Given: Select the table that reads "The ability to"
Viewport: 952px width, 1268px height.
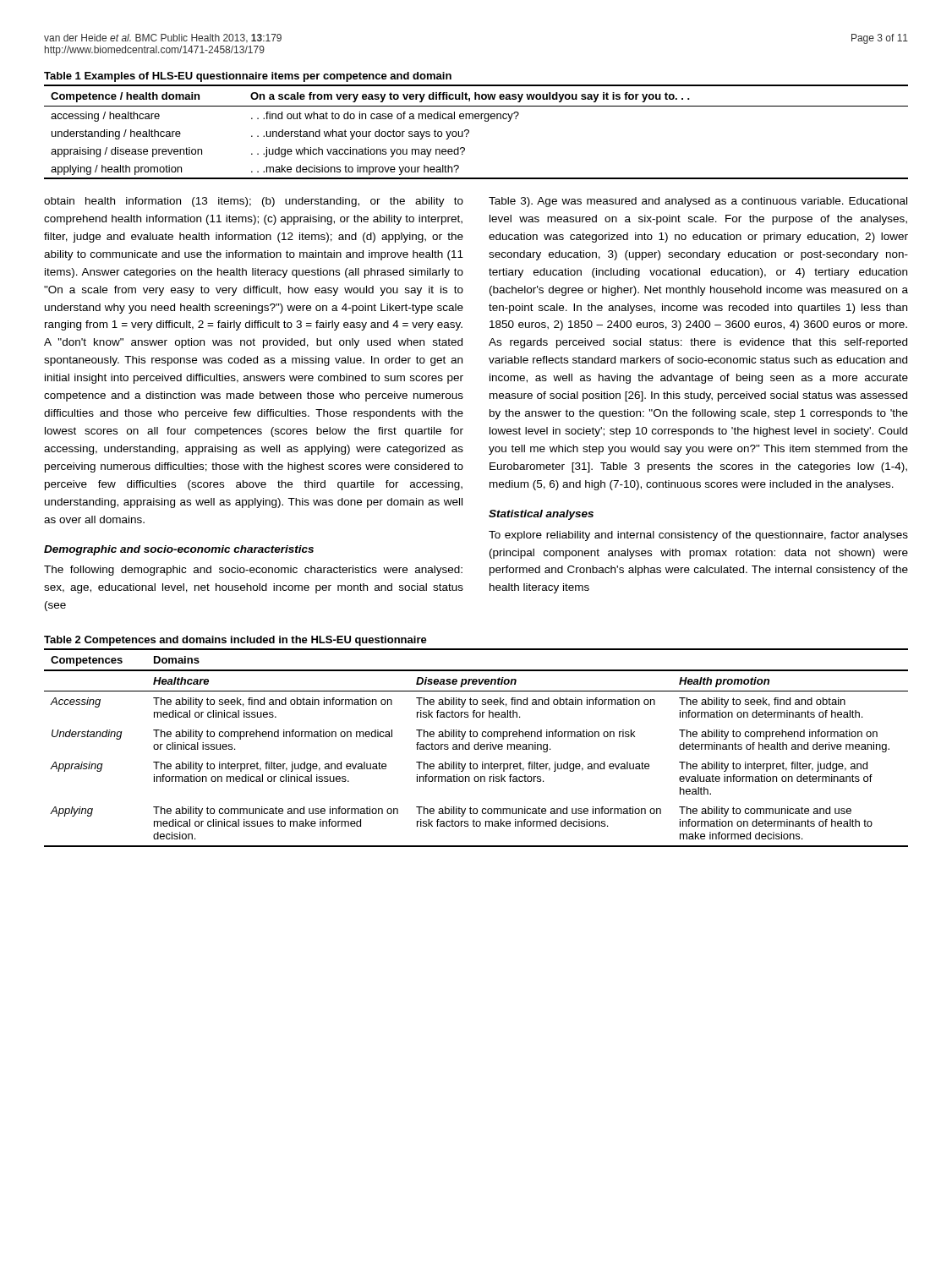Looking at the screenshot, I should [x=476, y=748].
